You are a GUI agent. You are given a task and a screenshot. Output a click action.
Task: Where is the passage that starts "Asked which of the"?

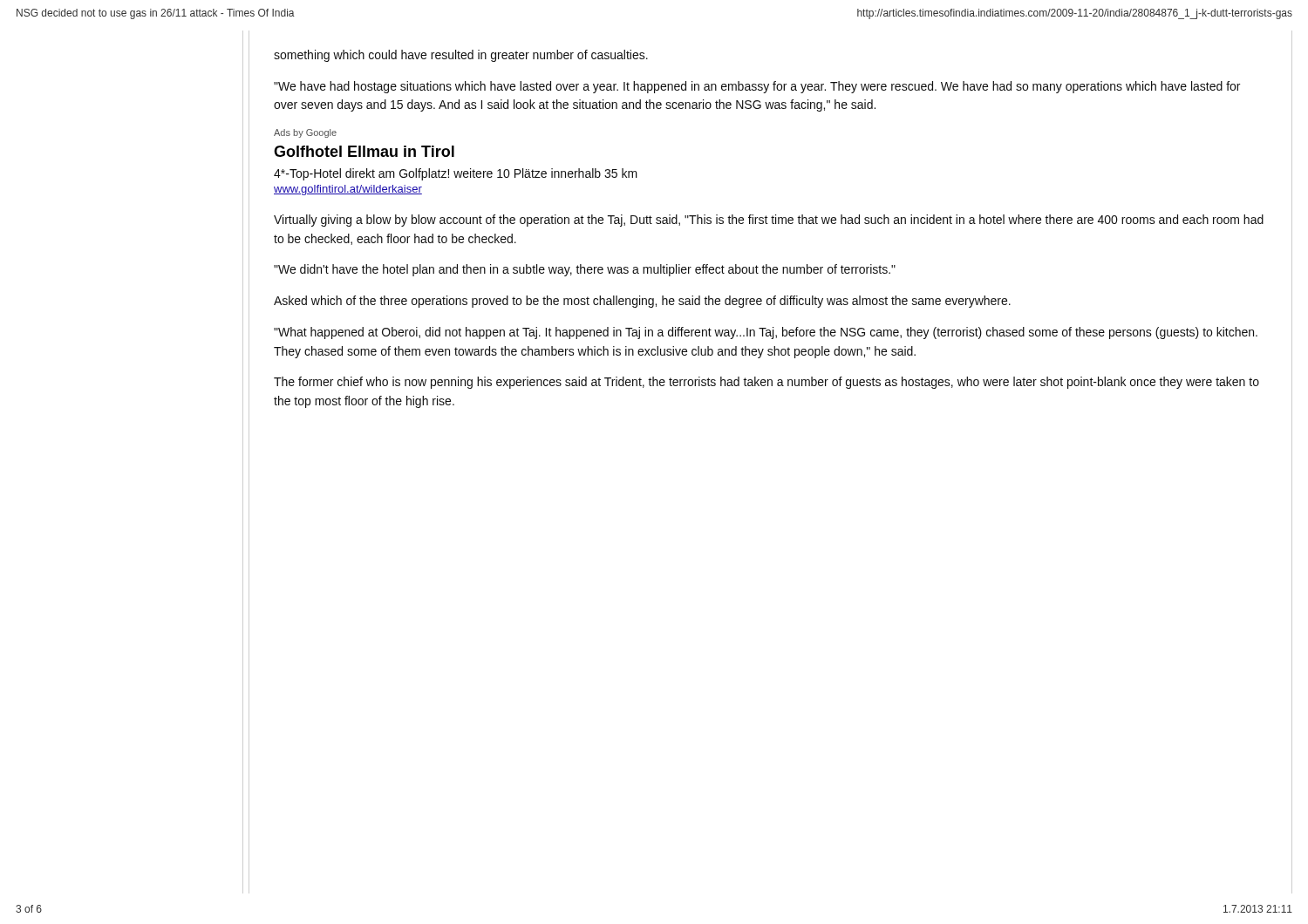pyautogui.click(x=642, y=301)
